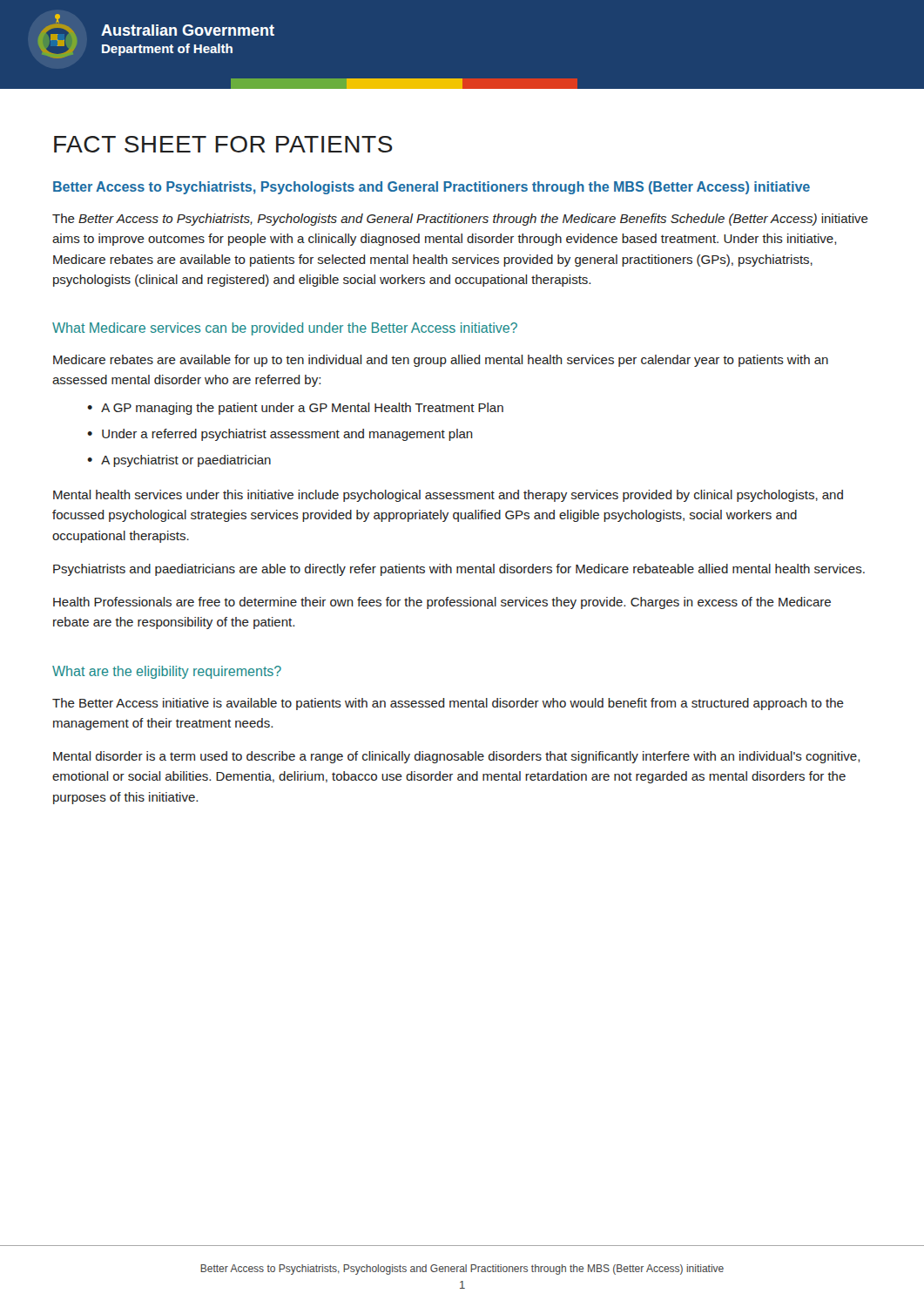Select the list item with the text "• A GP managing the patient"

tap(295, 408)
